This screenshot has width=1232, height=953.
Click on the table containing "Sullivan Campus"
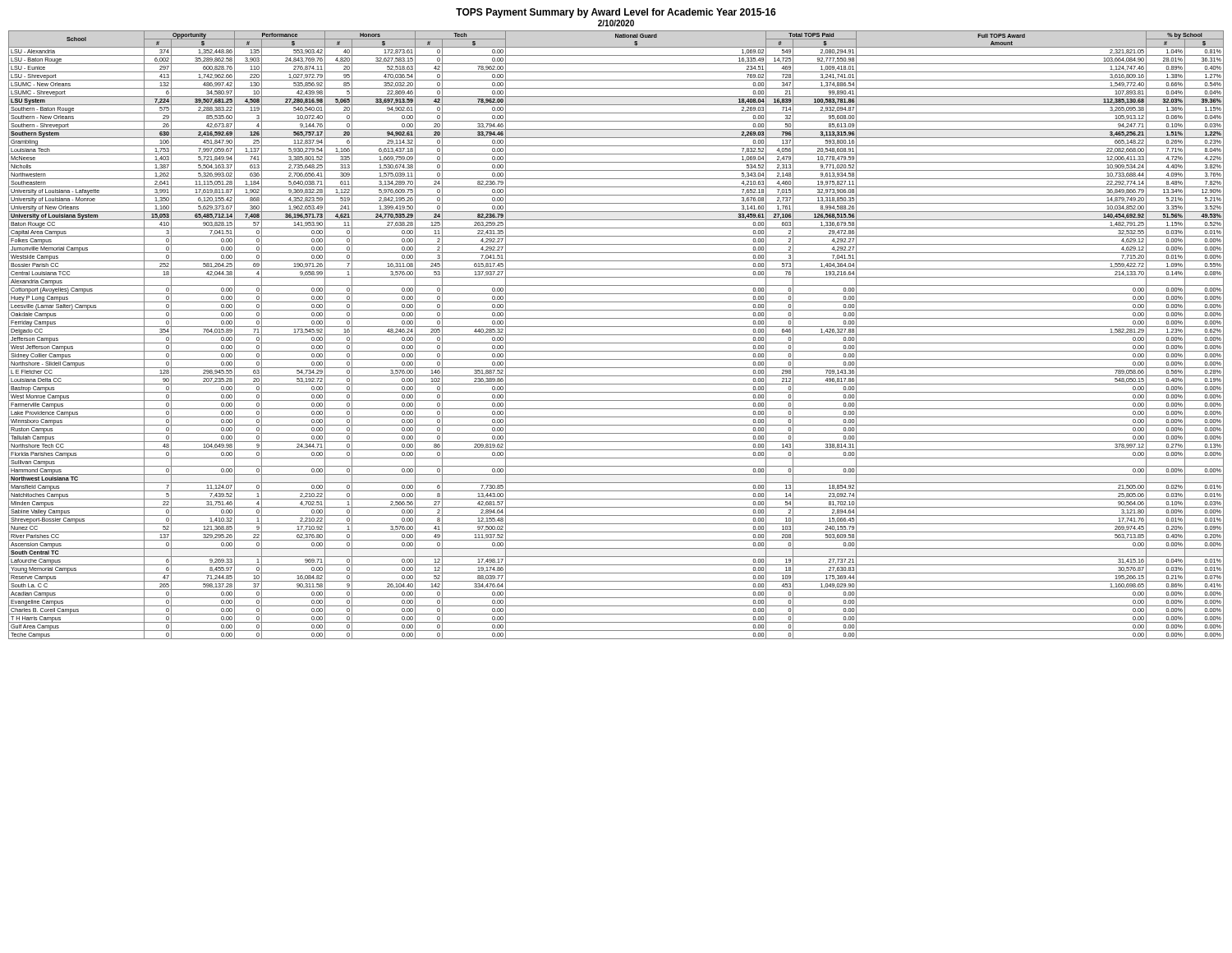tap(616, 335)
